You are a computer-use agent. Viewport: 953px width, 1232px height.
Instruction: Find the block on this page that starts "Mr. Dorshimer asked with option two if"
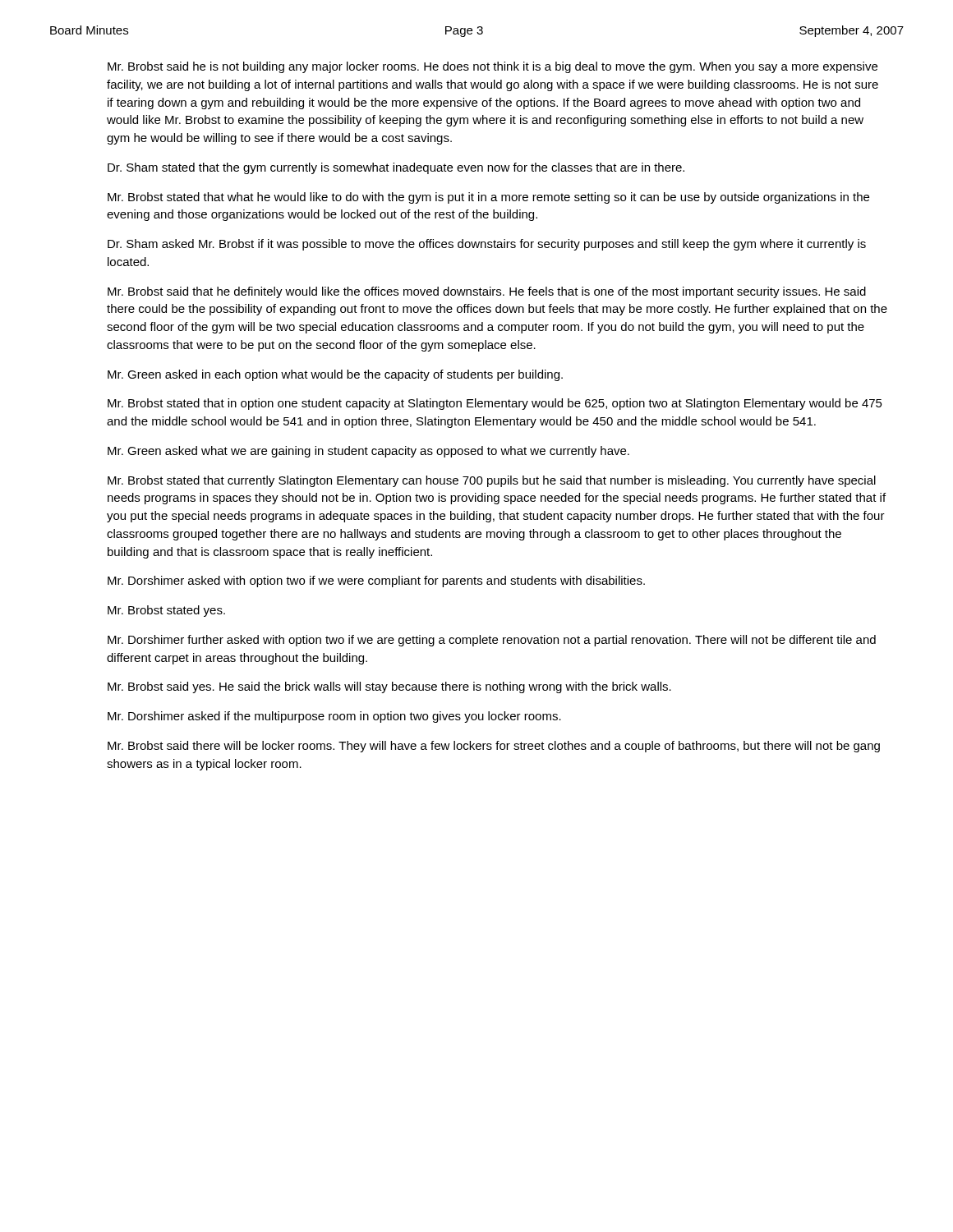[x=376, y=580]
